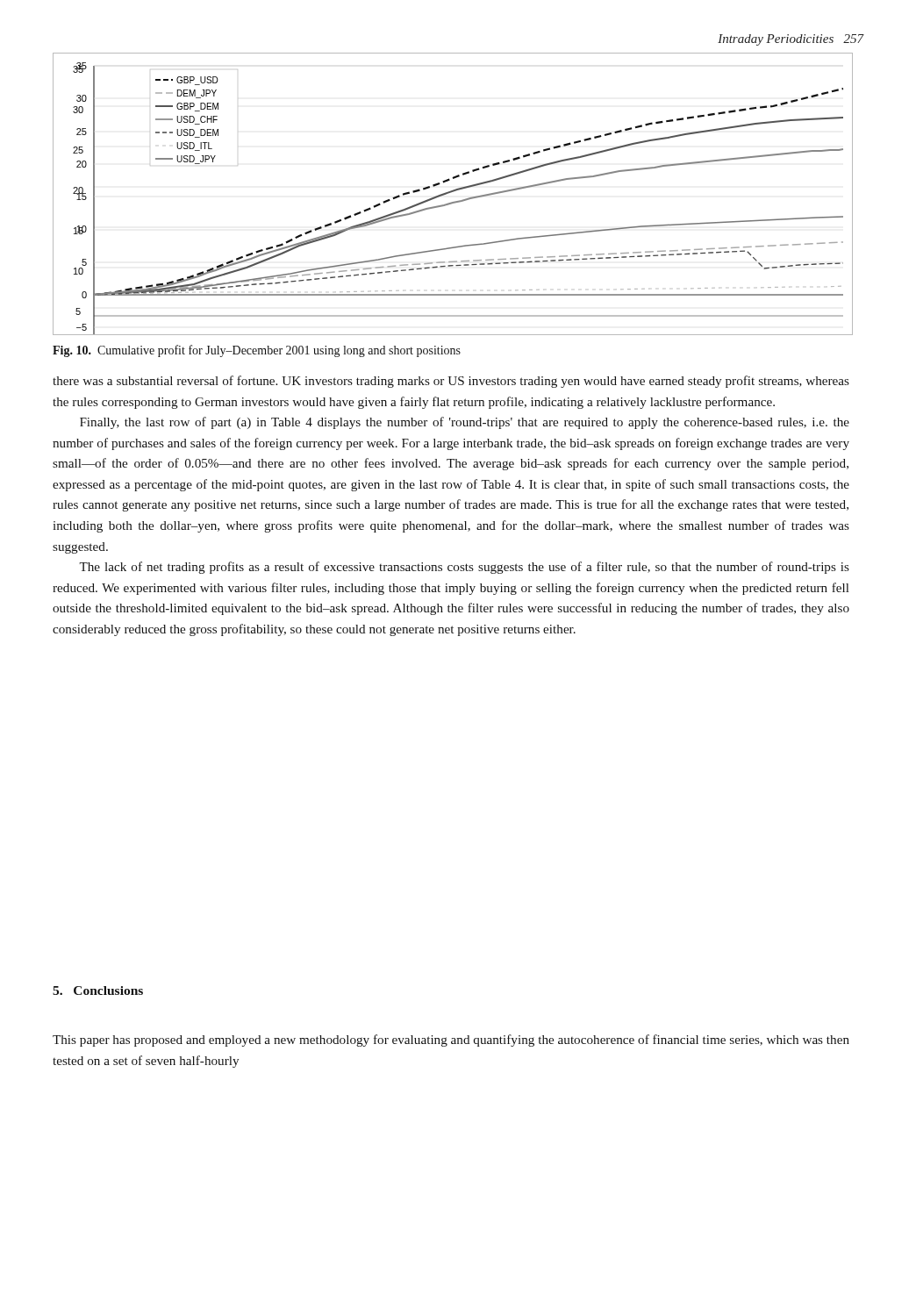916x1316 pixels.
Task: Where is the caption that starts "Fig. 10. Cumulative profit for"?
Action: (x=257, y=350)
